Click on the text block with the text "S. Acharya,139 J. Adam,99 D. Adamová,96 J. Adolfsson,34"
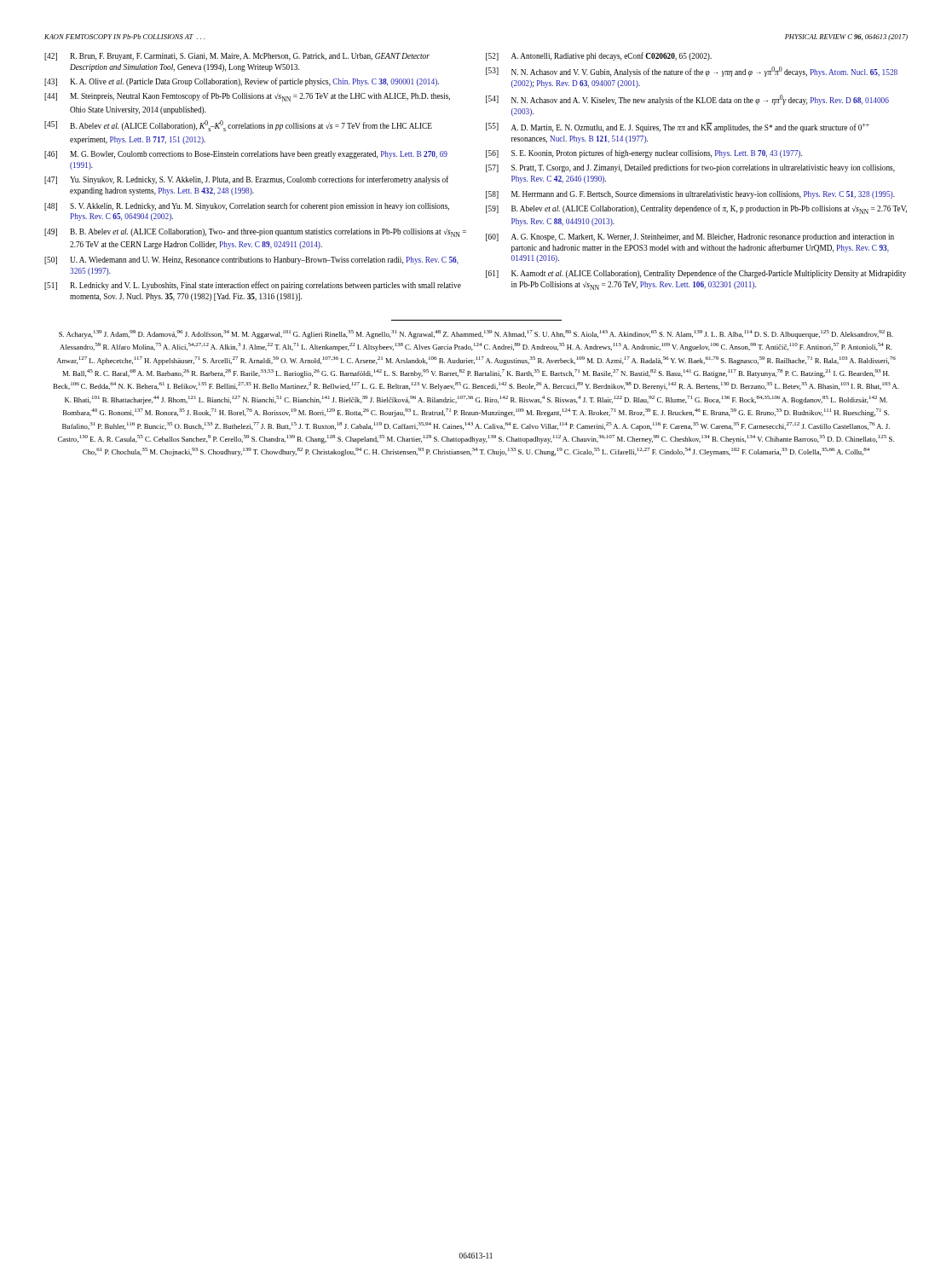This screenshot has height=1279, width=952. pos(476,392)
